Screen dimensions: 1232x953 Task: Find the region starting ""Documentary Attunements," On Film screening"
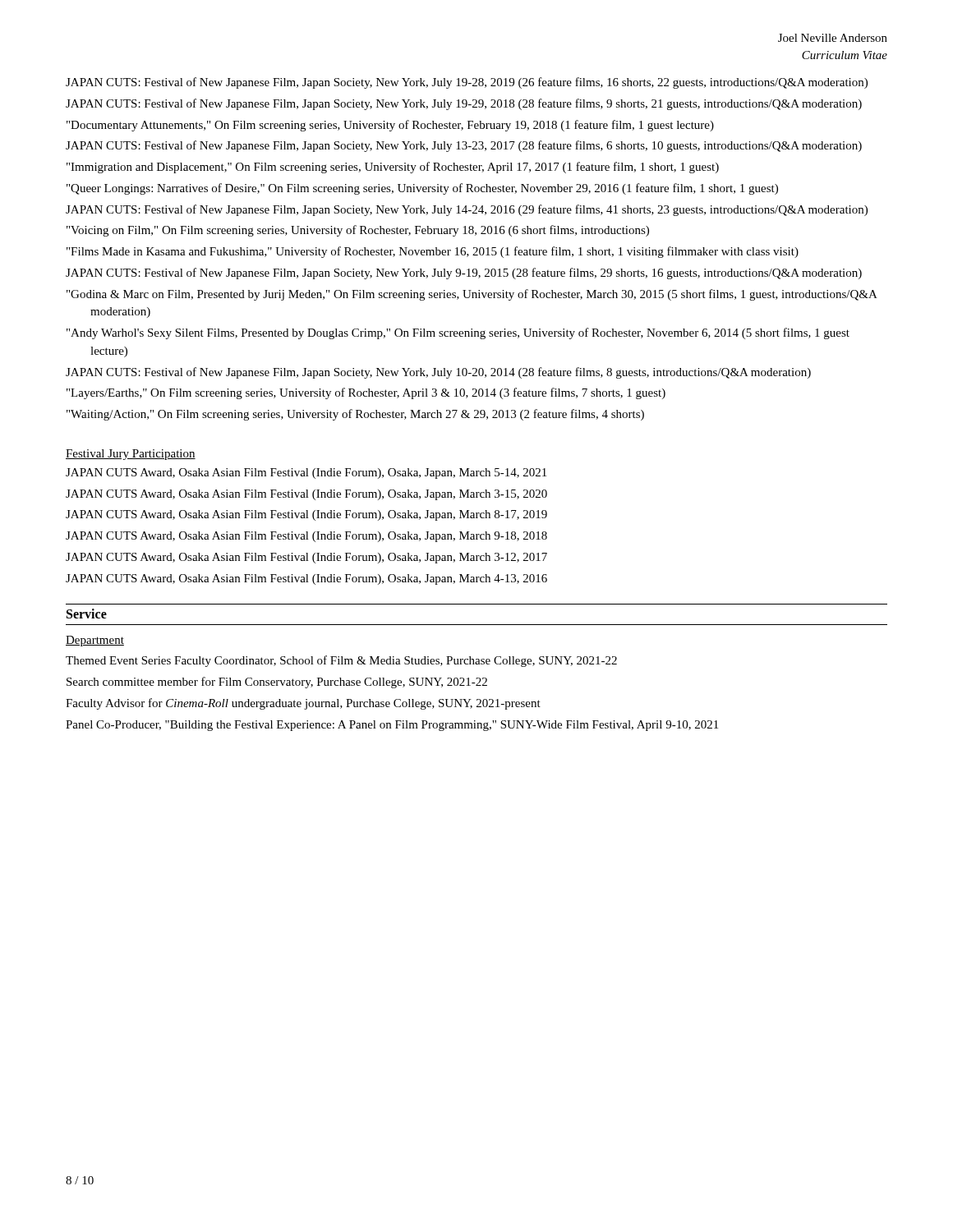click(390, 124)
